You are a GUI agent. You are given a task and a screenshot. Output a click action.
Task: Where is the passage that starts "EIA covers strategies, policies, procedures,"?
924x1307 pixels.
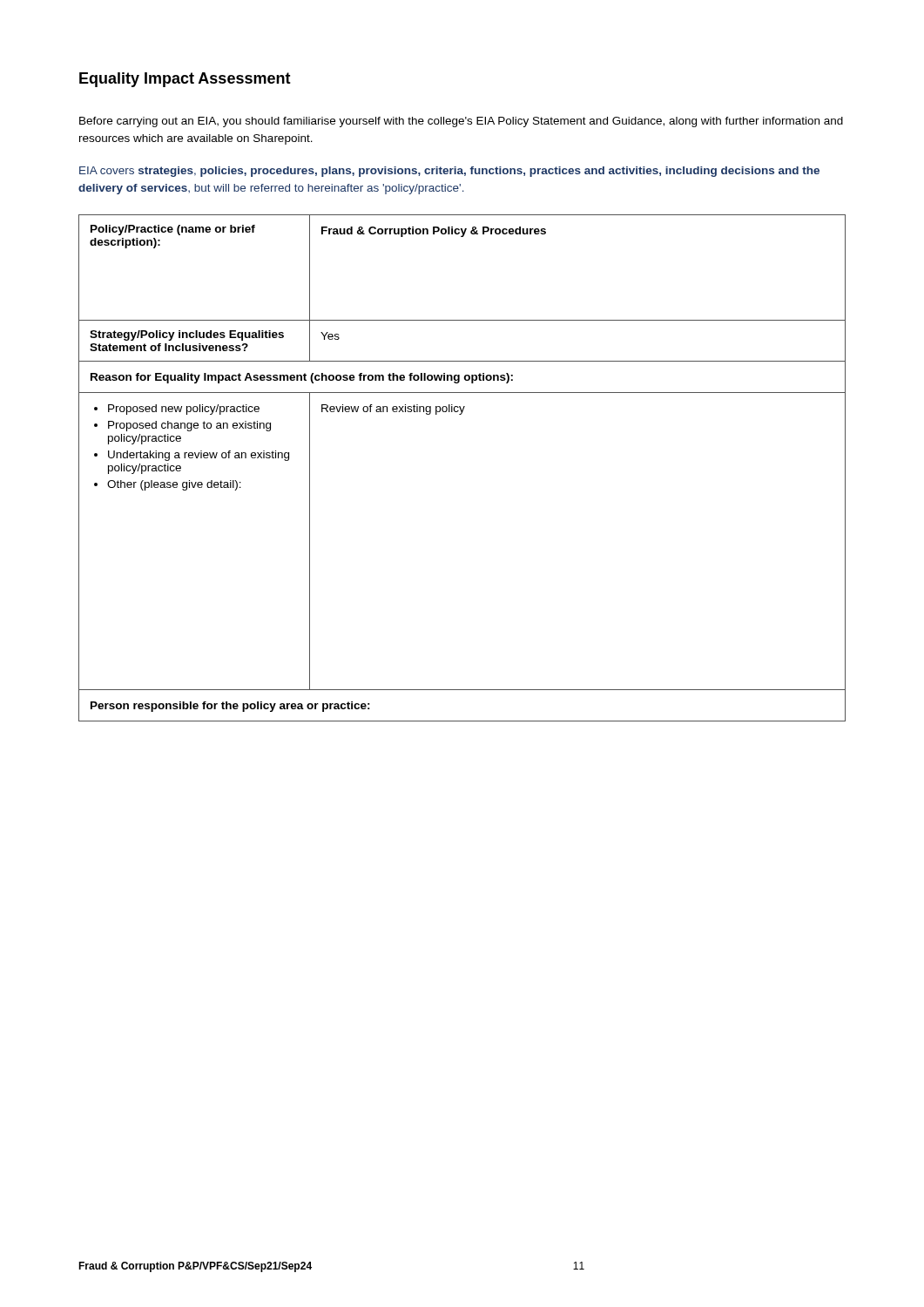[449, 179]
